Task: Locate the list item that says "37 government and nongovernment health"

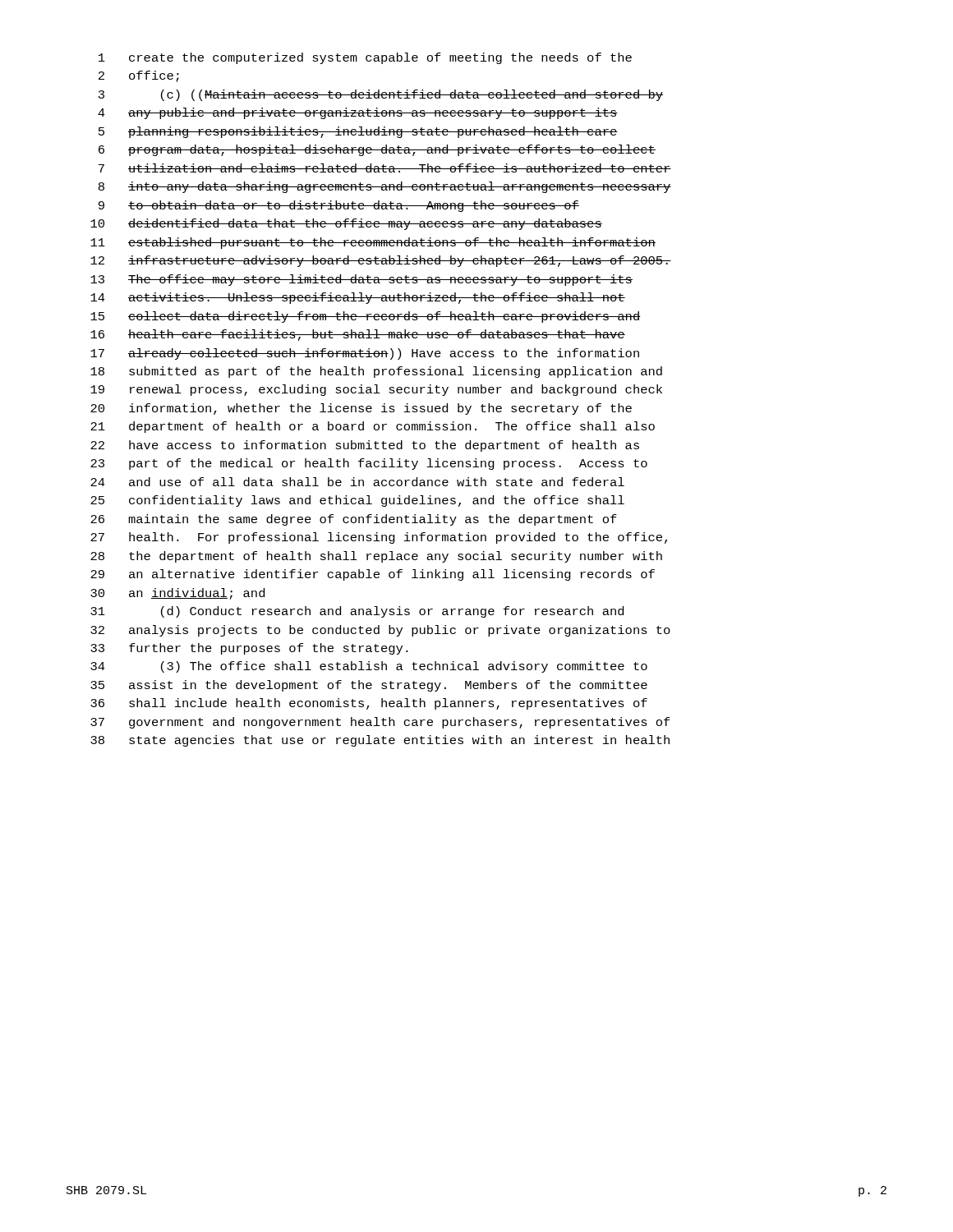Action: coord(476,723)
